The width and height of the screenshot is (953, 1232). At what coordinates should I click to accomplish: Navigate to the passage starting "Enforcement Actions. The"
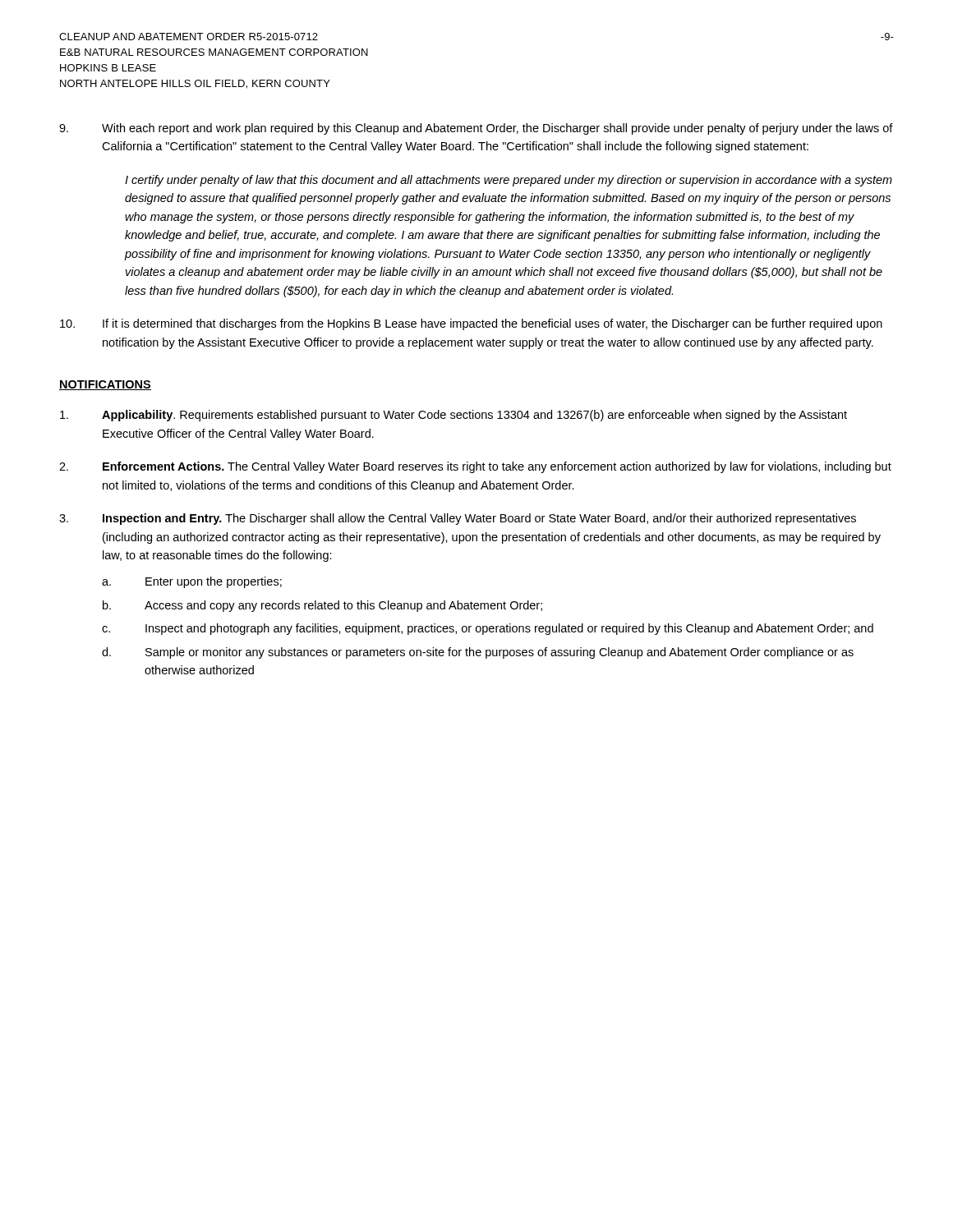476,476
